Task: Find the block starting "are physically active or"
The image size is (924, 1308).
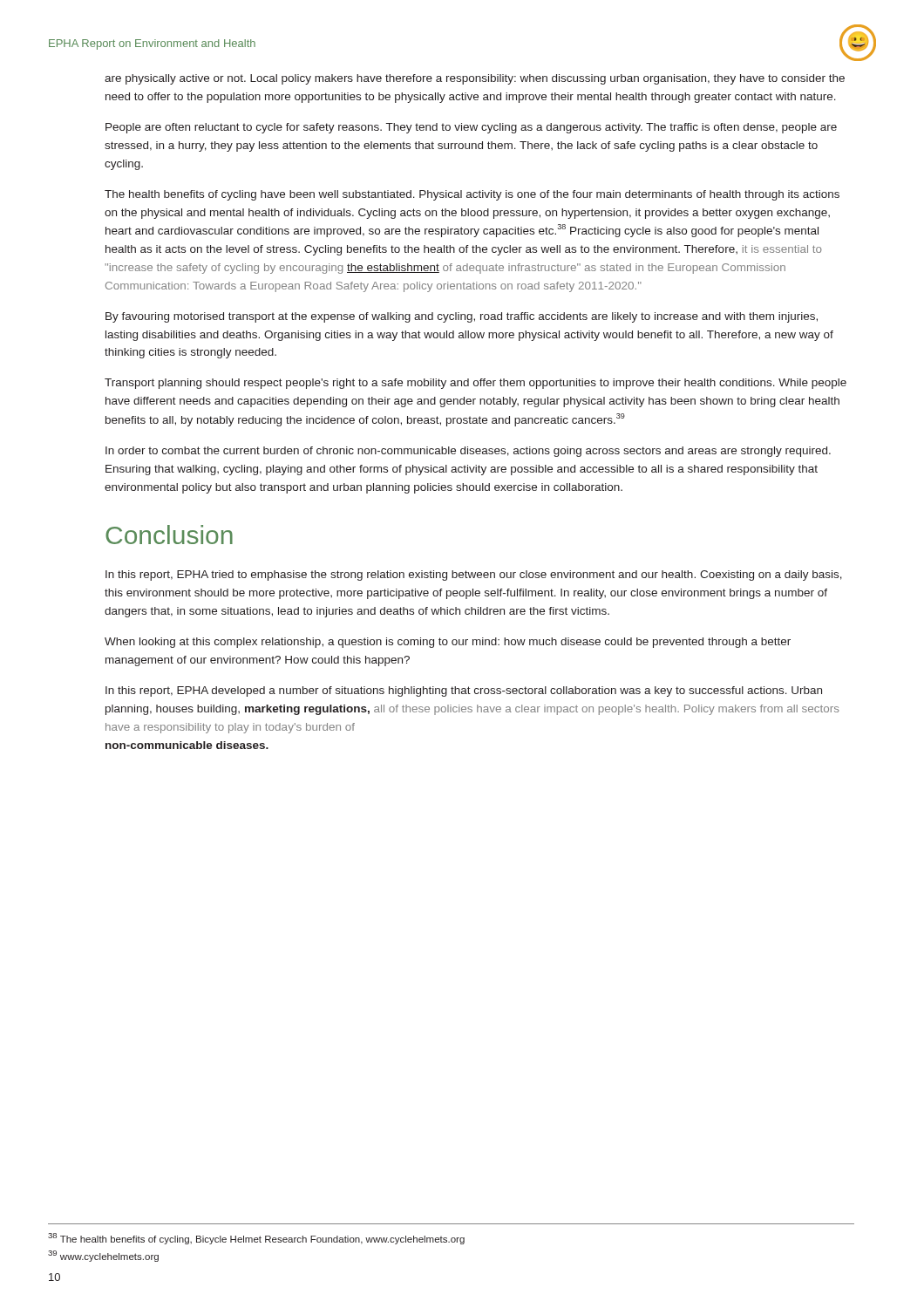Action: coord(475,87)
